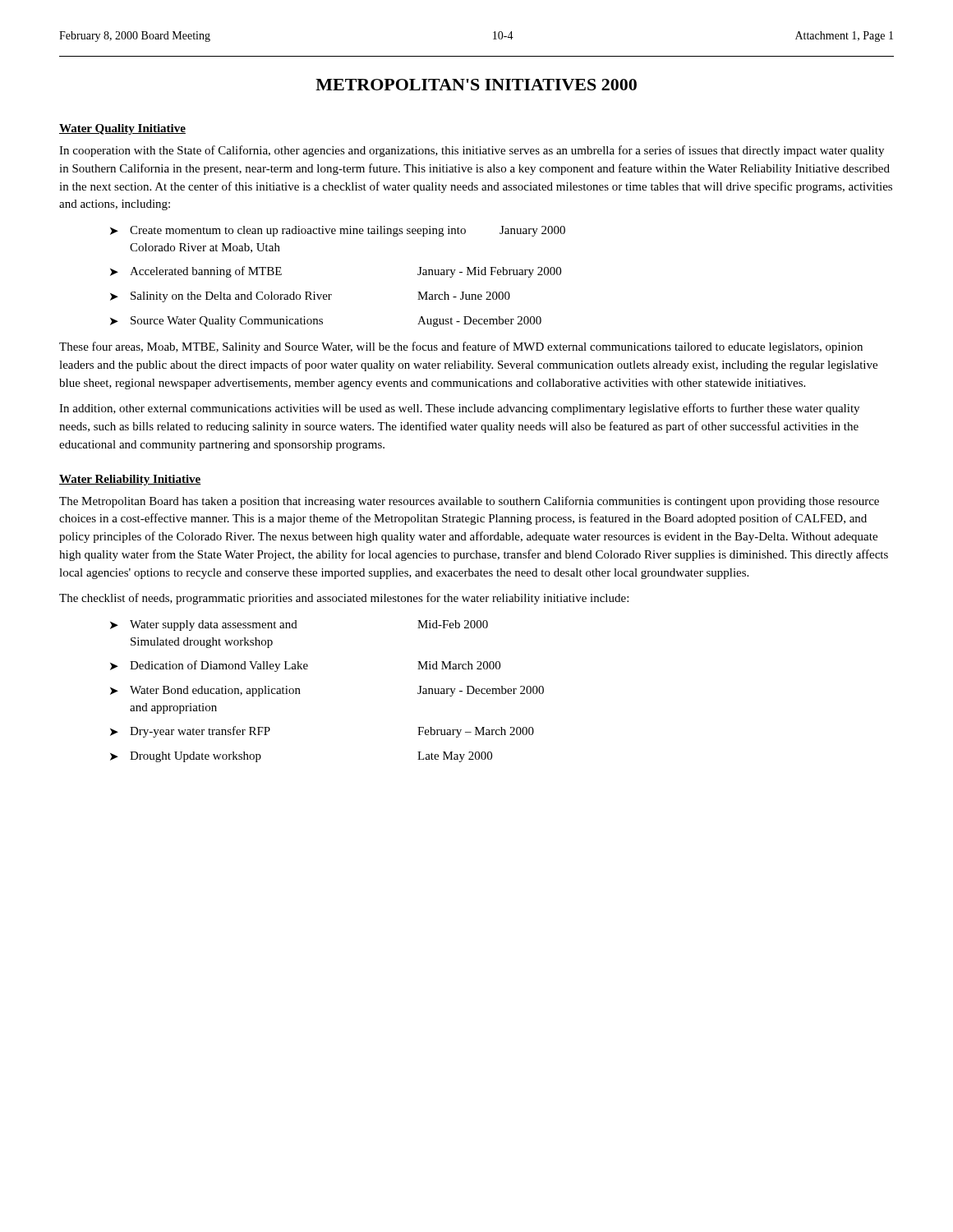The image size is (953, 1232).
Task: Navigate to the region starting "In addition, other external"
Action: click(x=459, y=426)
